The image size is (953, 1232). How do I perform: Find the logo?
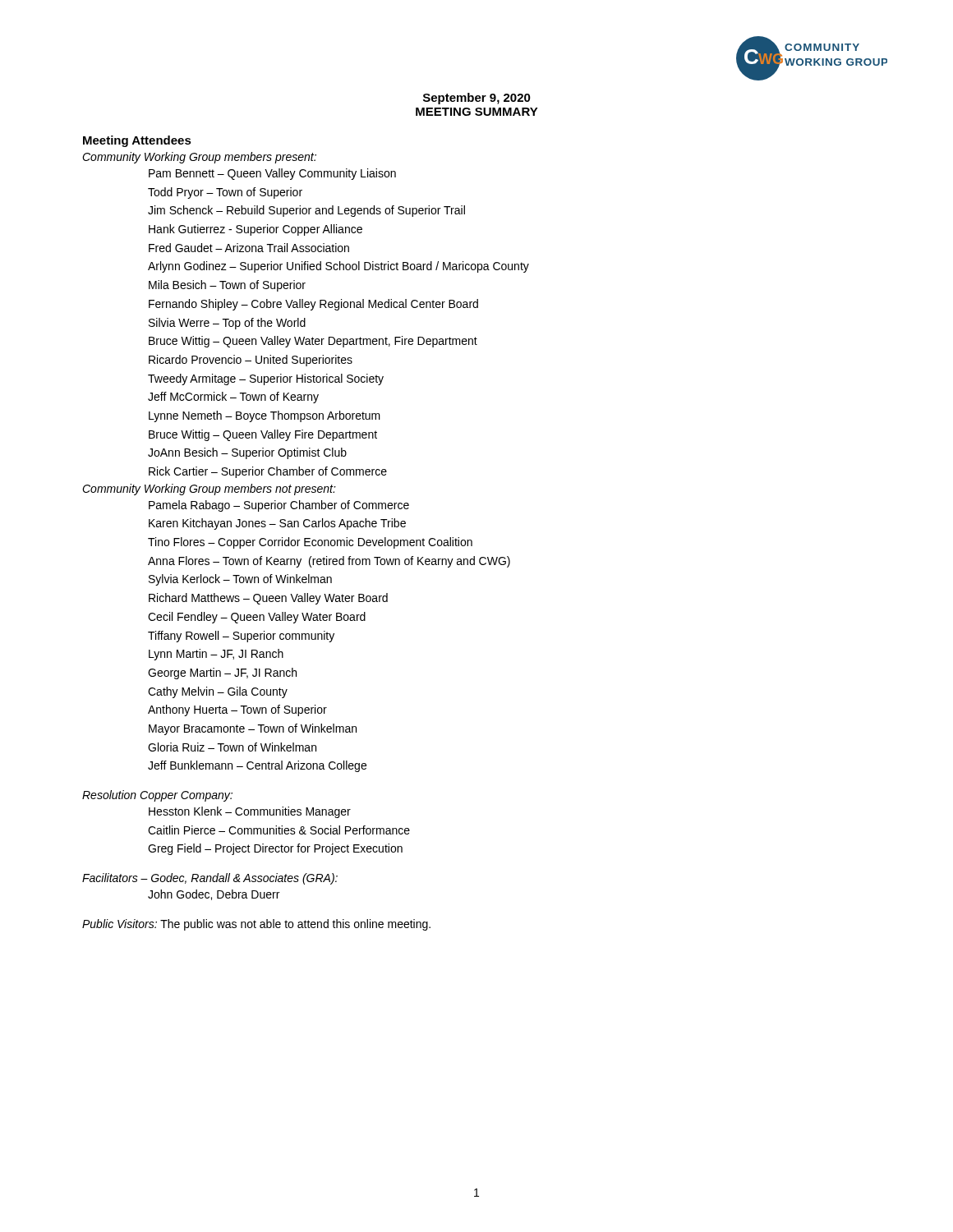[811, 60]
